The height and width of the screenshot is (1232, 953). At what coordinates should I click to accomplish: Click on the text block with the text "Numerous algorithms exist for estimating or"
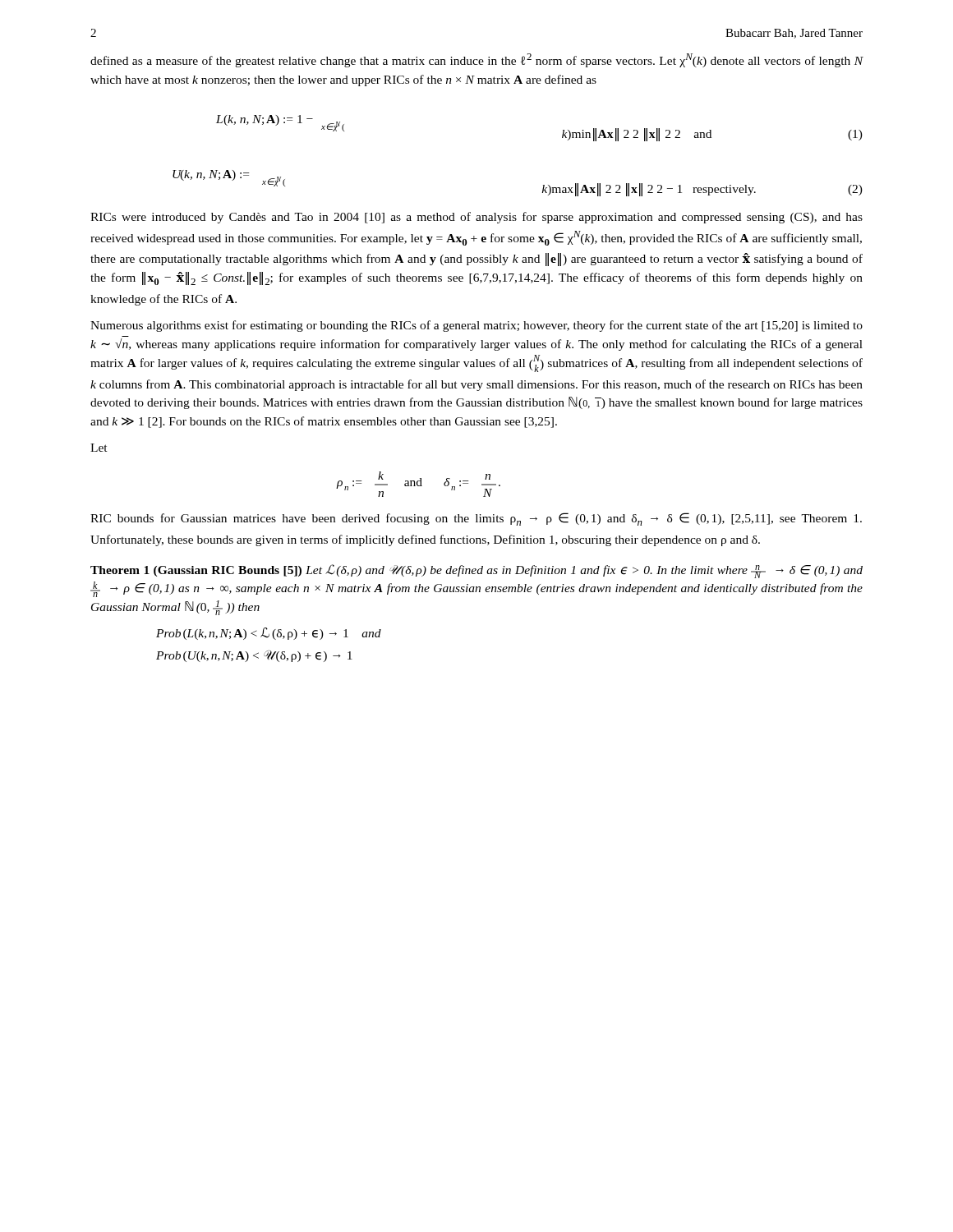pos(476,373)
